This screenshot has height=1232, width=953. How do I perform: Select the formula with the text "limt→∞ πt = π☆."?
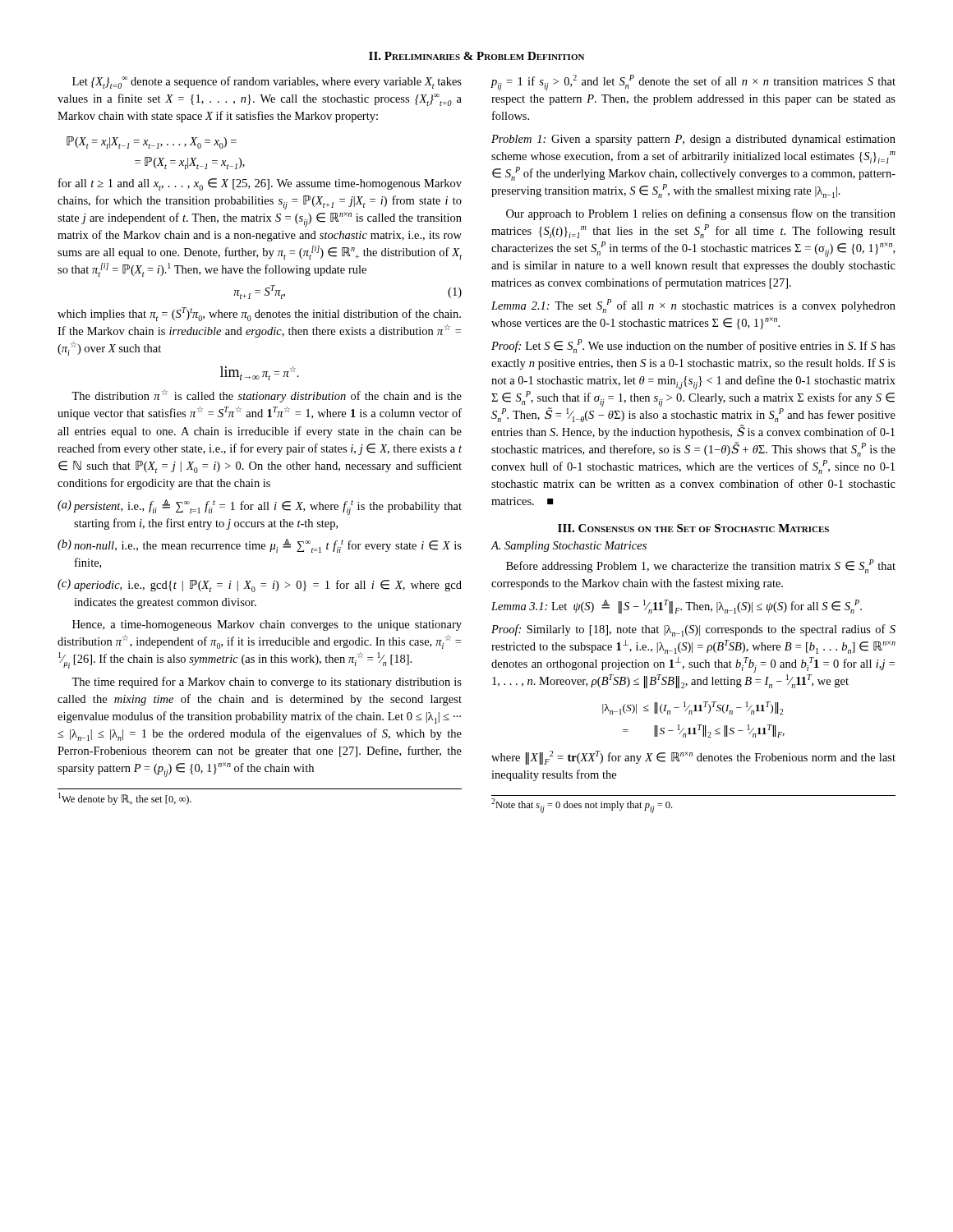coord(260,373)
